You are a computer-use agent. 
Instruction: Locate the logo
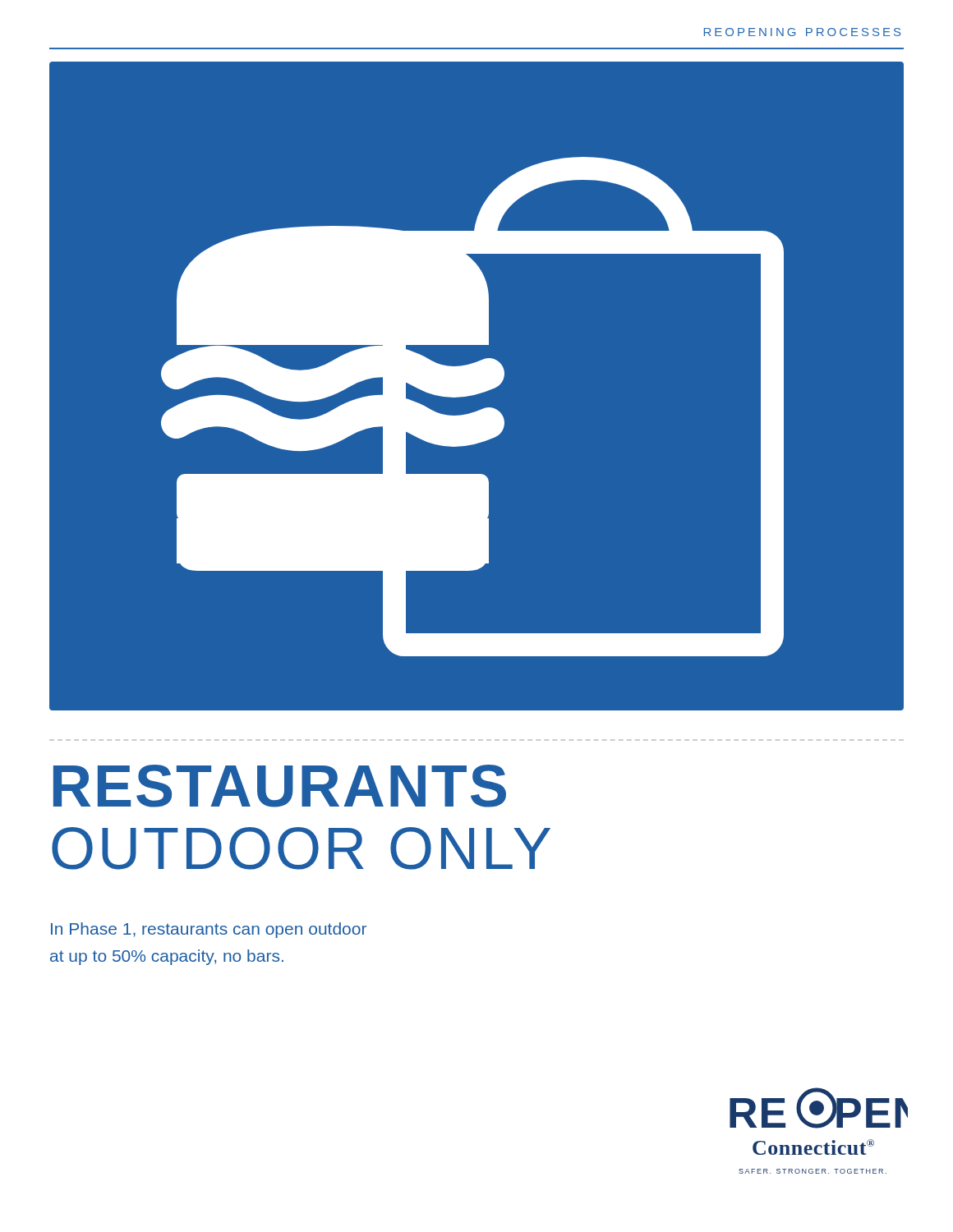click(813, 1132)
